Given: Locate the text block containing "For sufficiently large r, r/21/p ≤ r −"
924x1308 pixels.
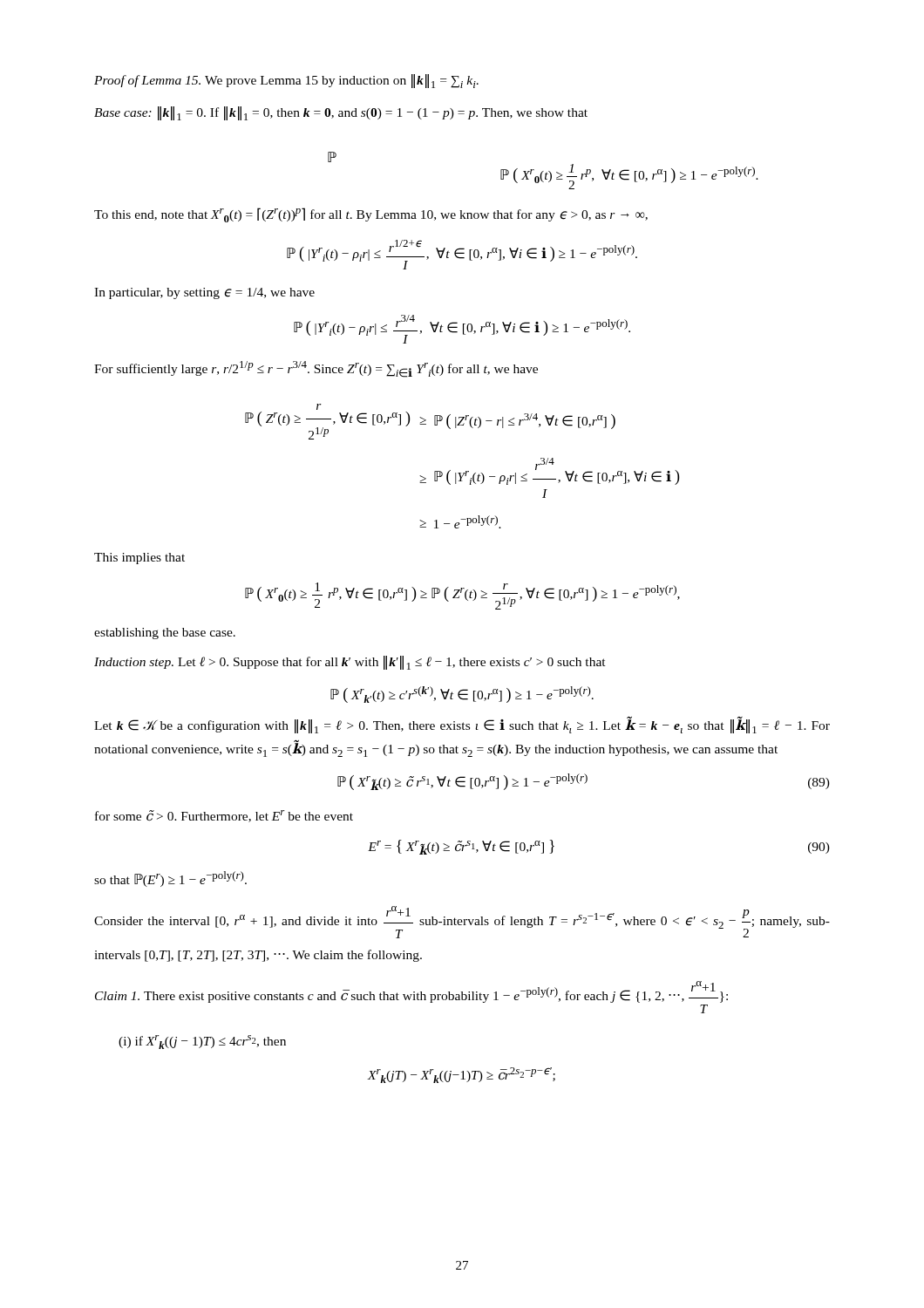Looking at the screenshot, I should [x=462, y=369].
